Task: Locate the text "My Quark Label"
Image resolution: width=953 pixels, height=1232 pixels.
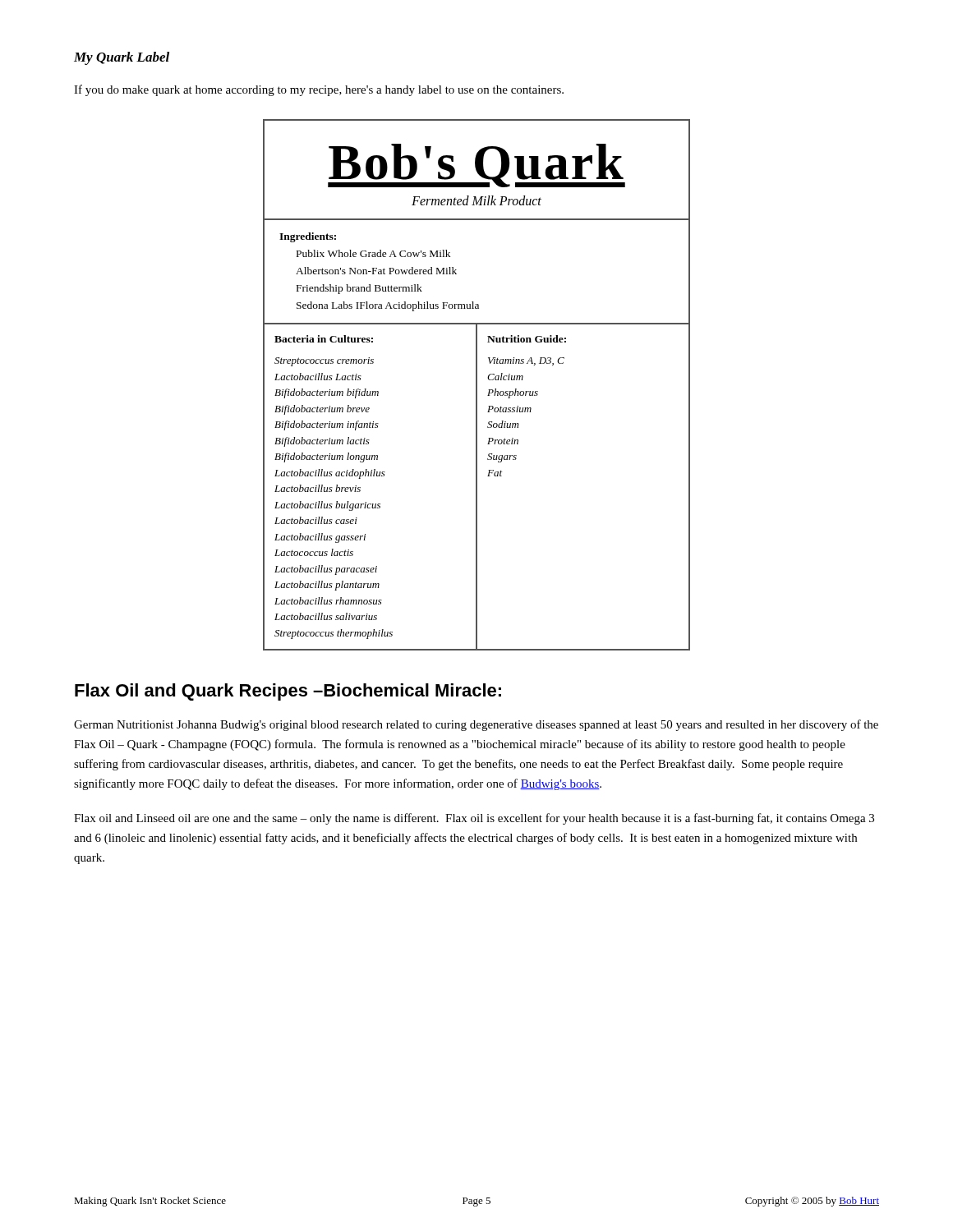Action: (x=122, y=57)
